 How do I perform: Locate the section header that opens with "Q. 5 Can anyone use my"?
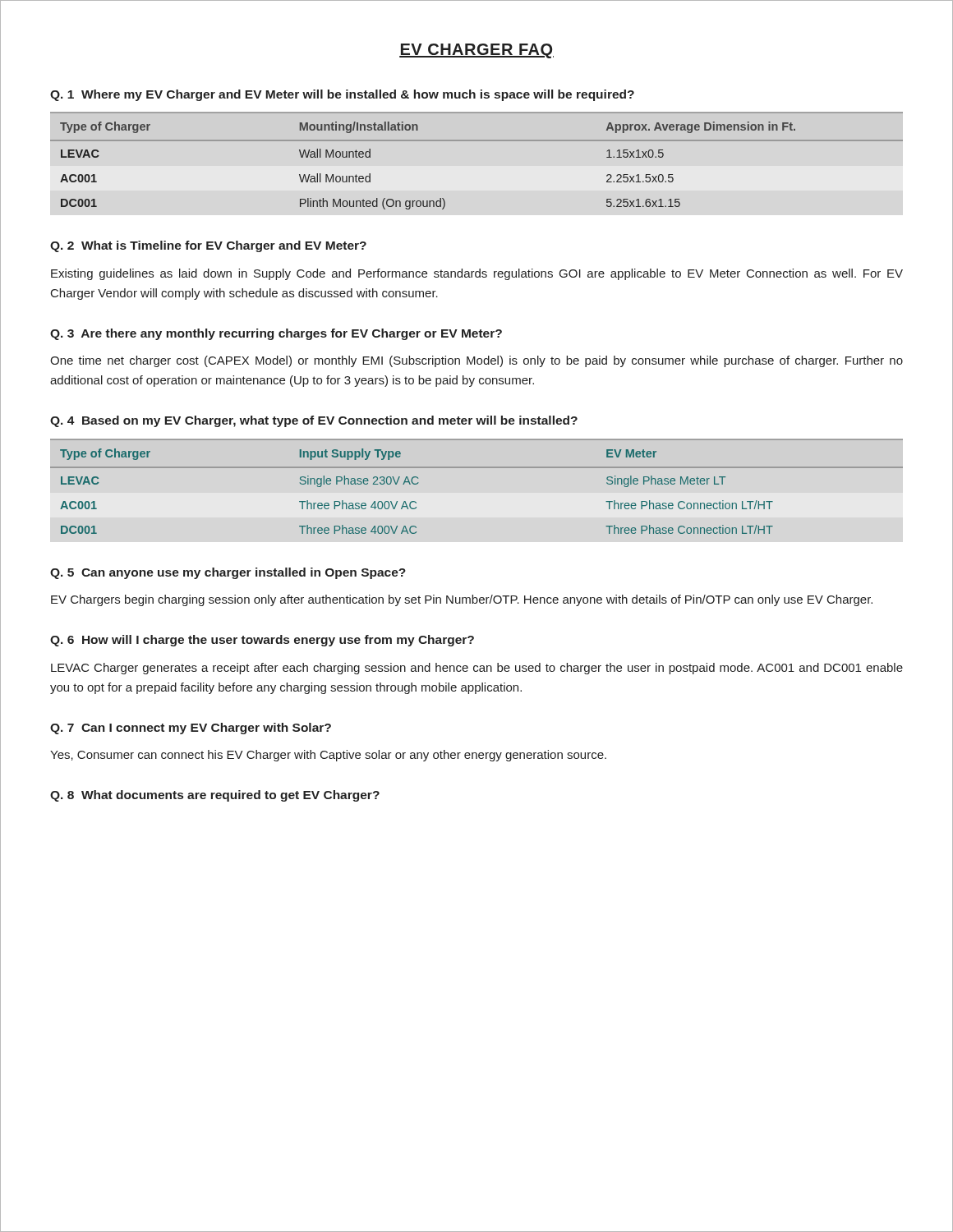tap(228, 572)
